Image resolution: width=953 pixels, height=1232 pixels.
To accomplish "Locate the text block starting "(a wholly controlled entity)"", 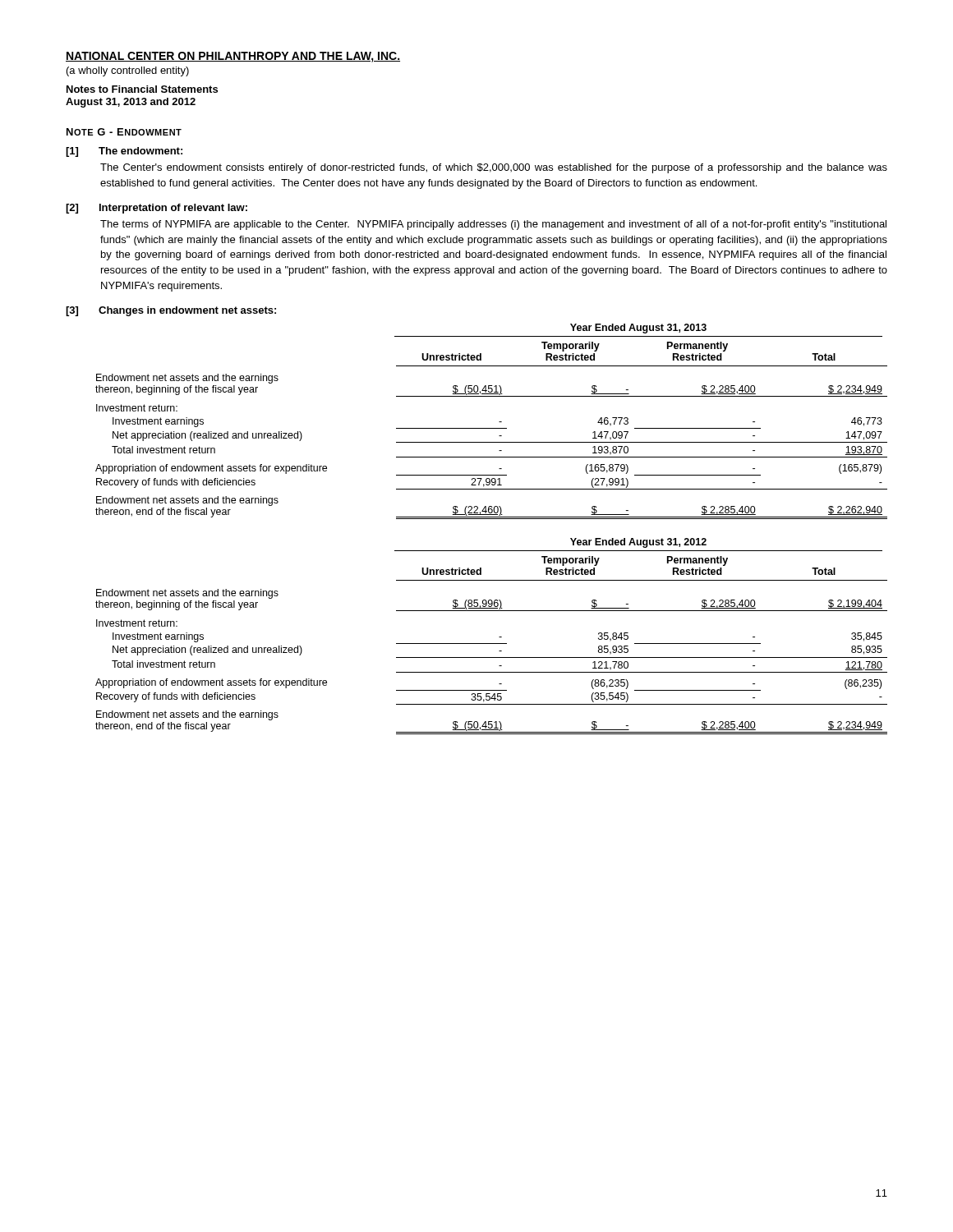I will click(127, 70).
